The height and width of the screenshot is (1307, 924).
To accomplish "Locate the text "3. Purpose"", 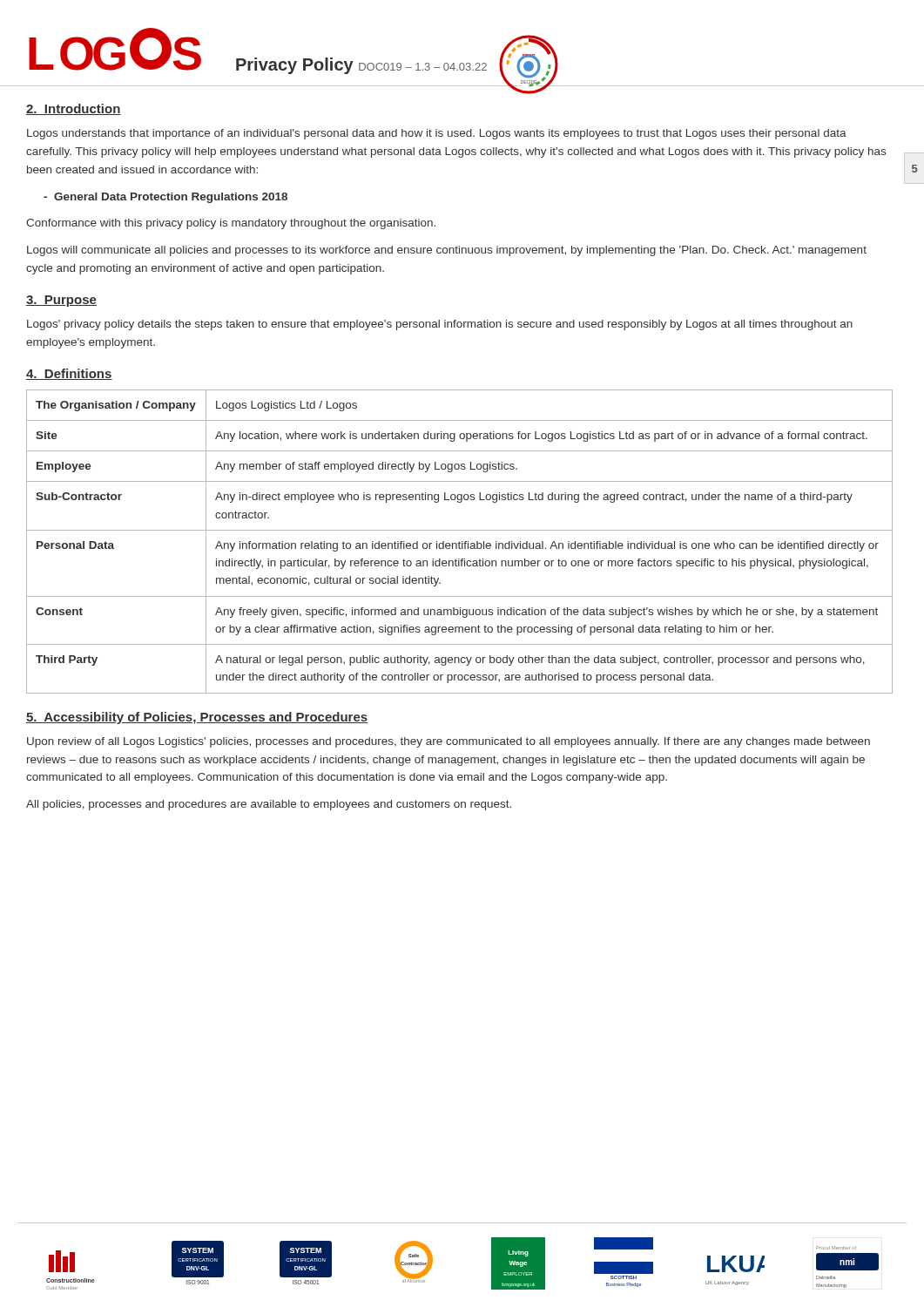I will pos(61,299).
